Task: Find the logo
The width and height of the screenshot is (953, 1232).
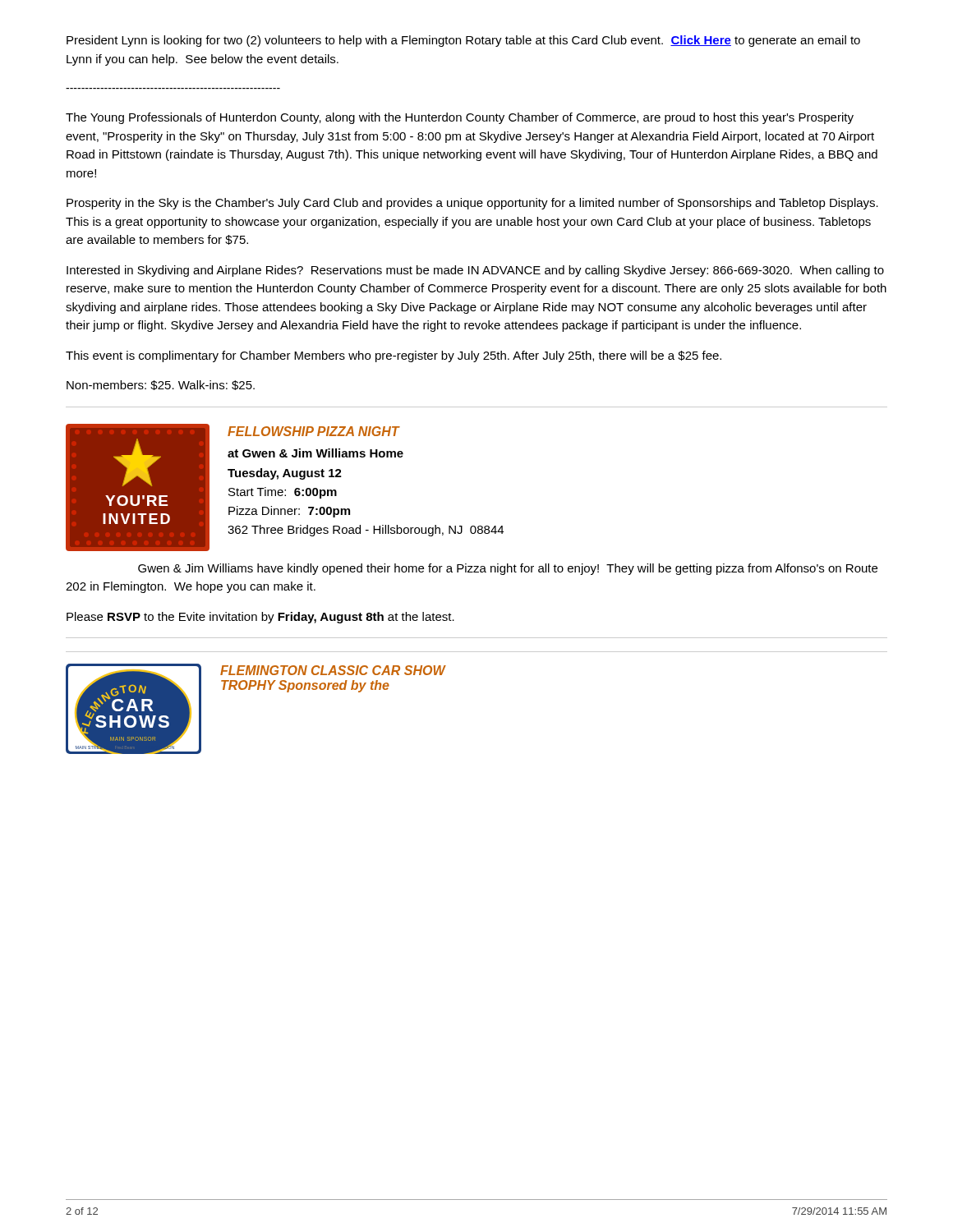Action: coord(136,710)
